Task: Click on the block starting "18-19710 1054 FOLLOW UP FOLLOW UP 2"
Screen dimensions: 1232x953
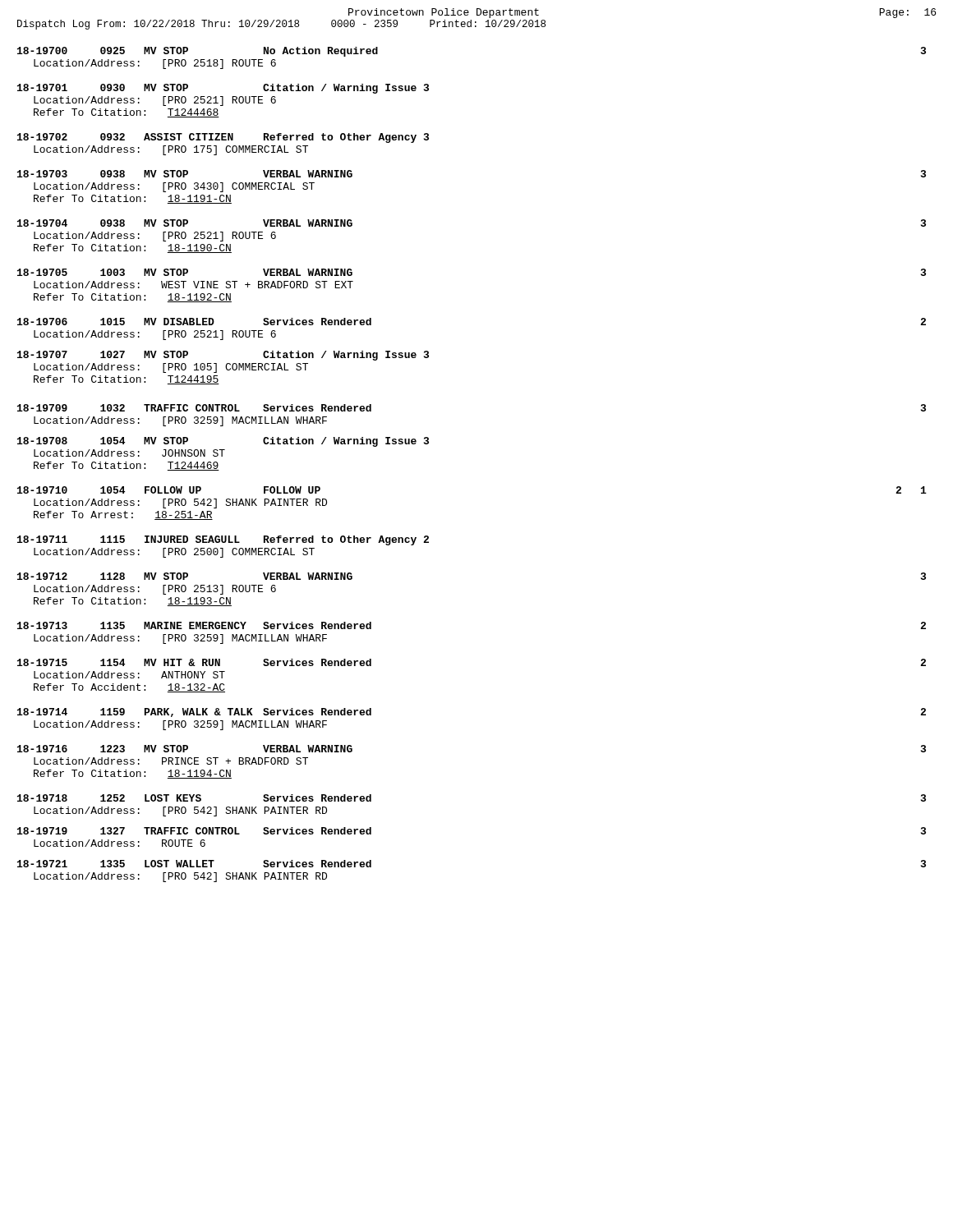Action: click(x=39, y=490)
